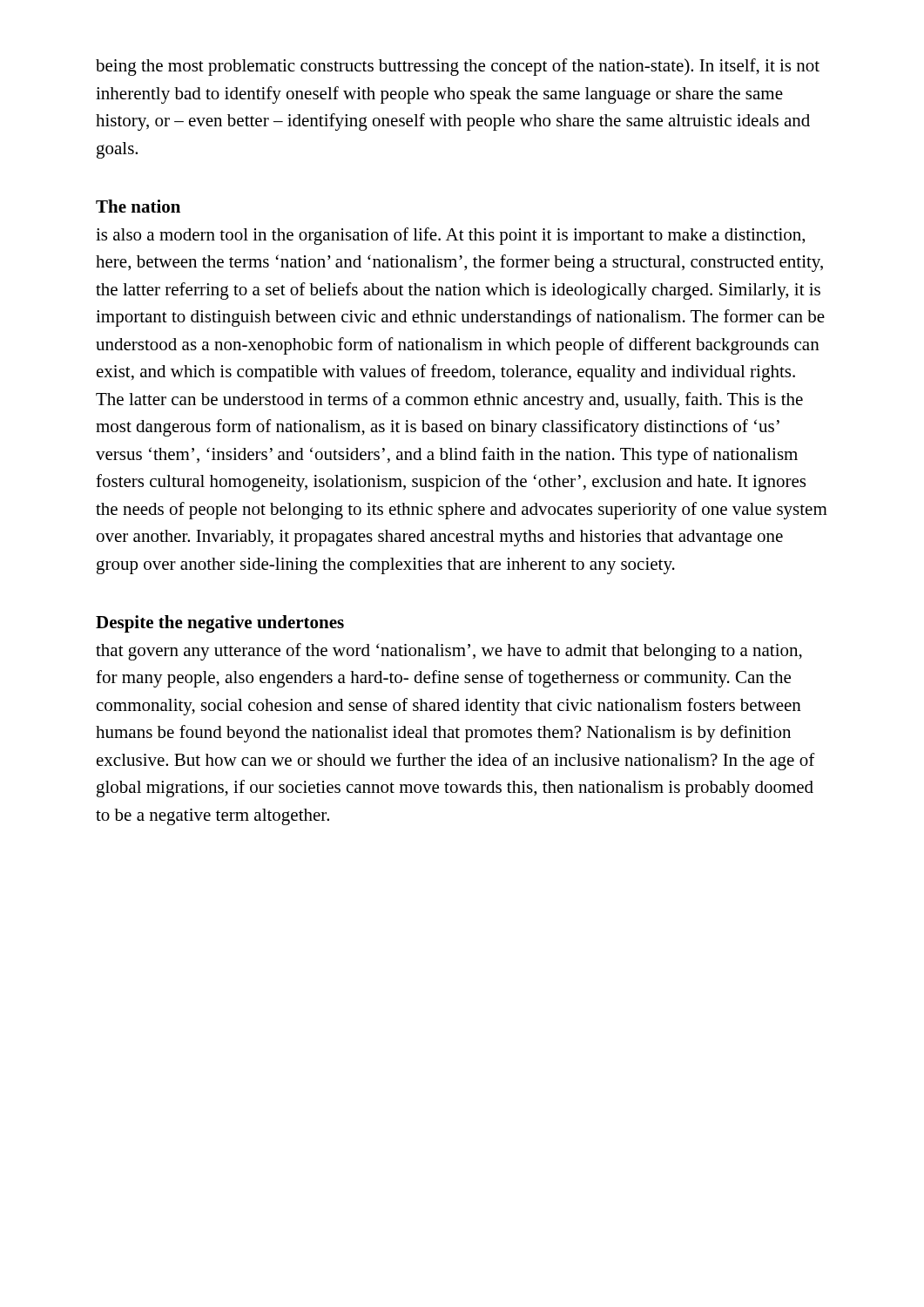This screenshot has width=924, height=1307.
Task: Find the region starting "The nation"
Action: point(138,207)
